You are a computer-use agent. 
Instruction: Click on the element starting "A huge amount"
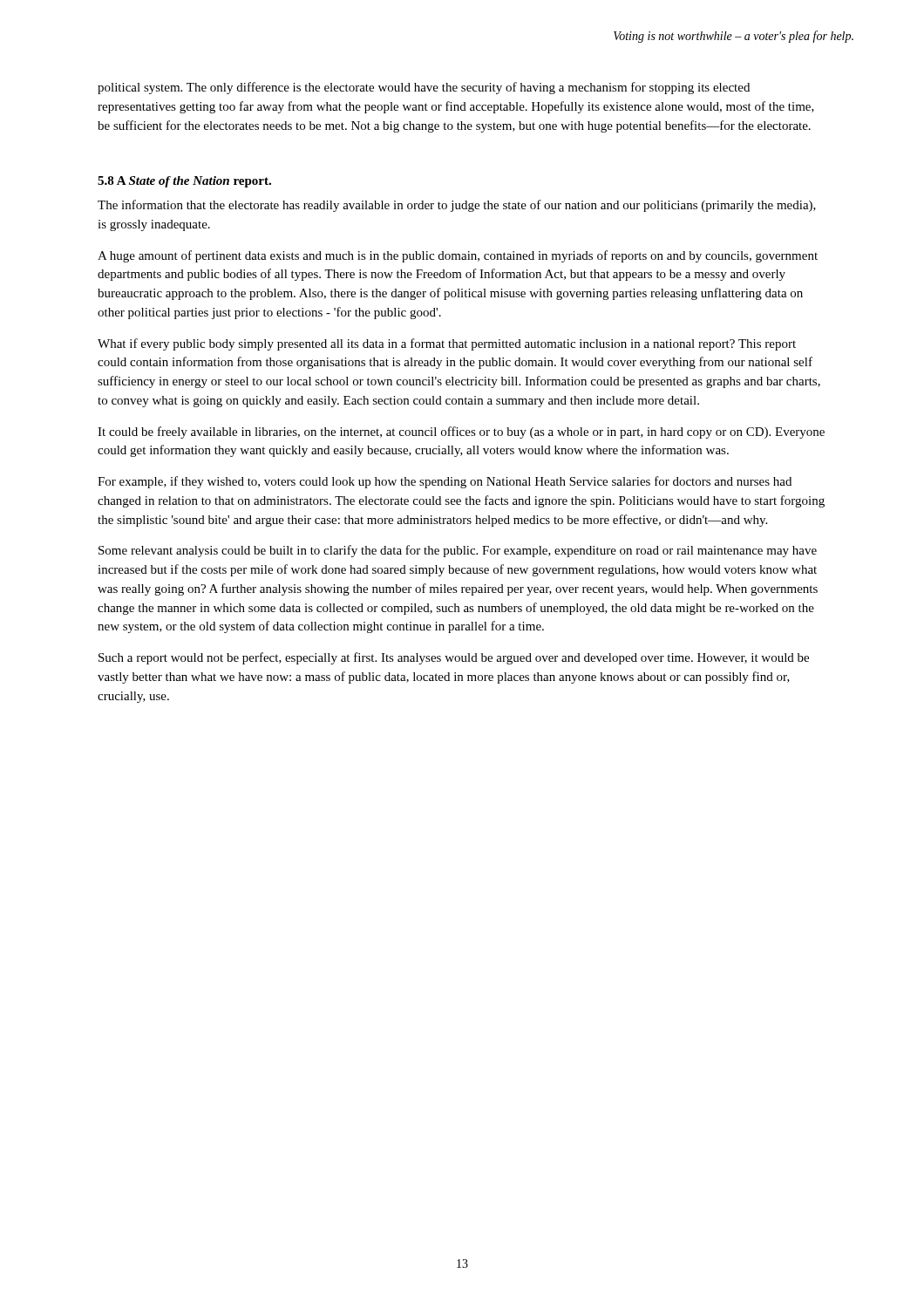point(462,284)
